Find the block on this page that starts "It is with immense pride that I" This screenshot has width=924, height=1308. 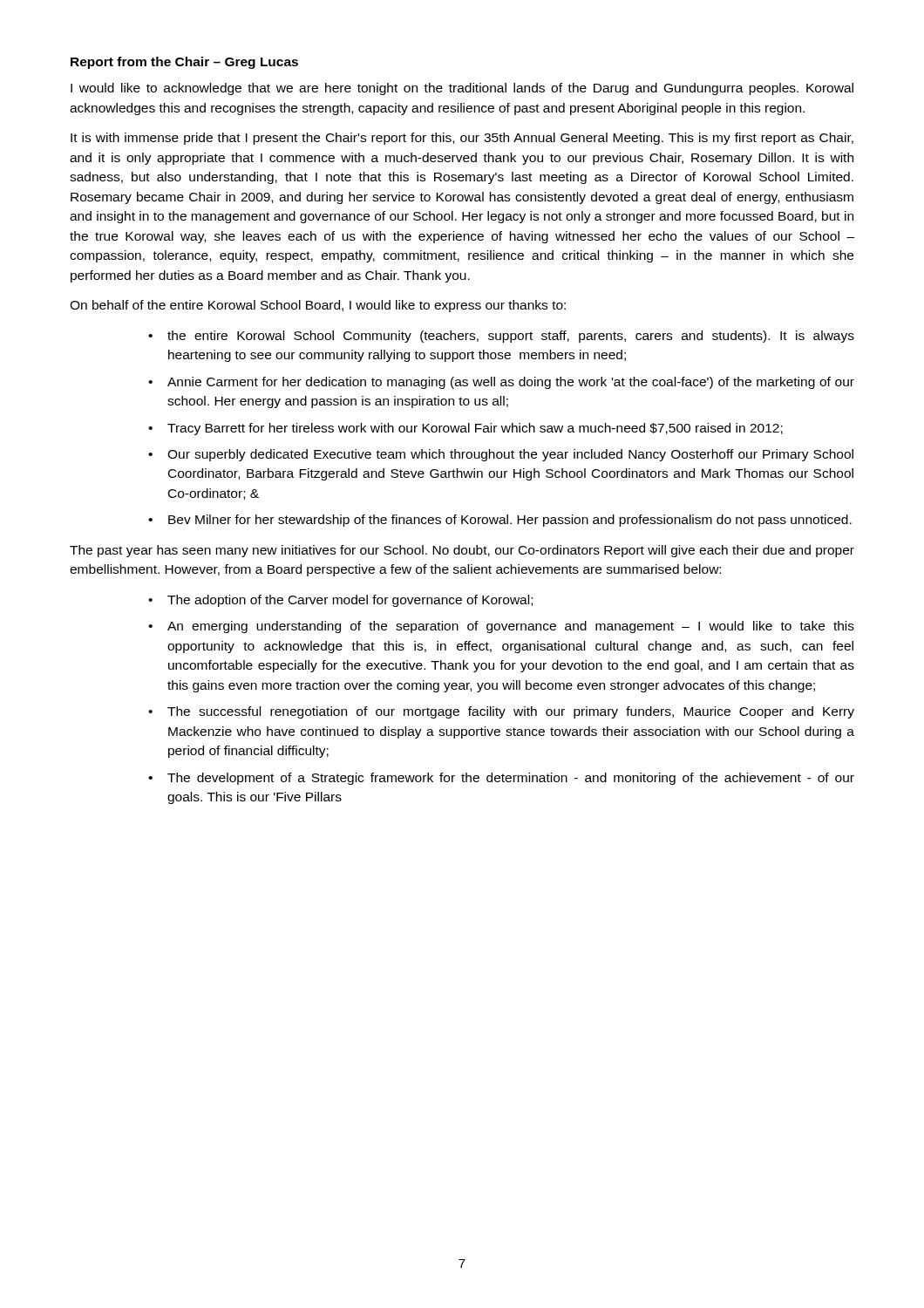click(462, 206)
